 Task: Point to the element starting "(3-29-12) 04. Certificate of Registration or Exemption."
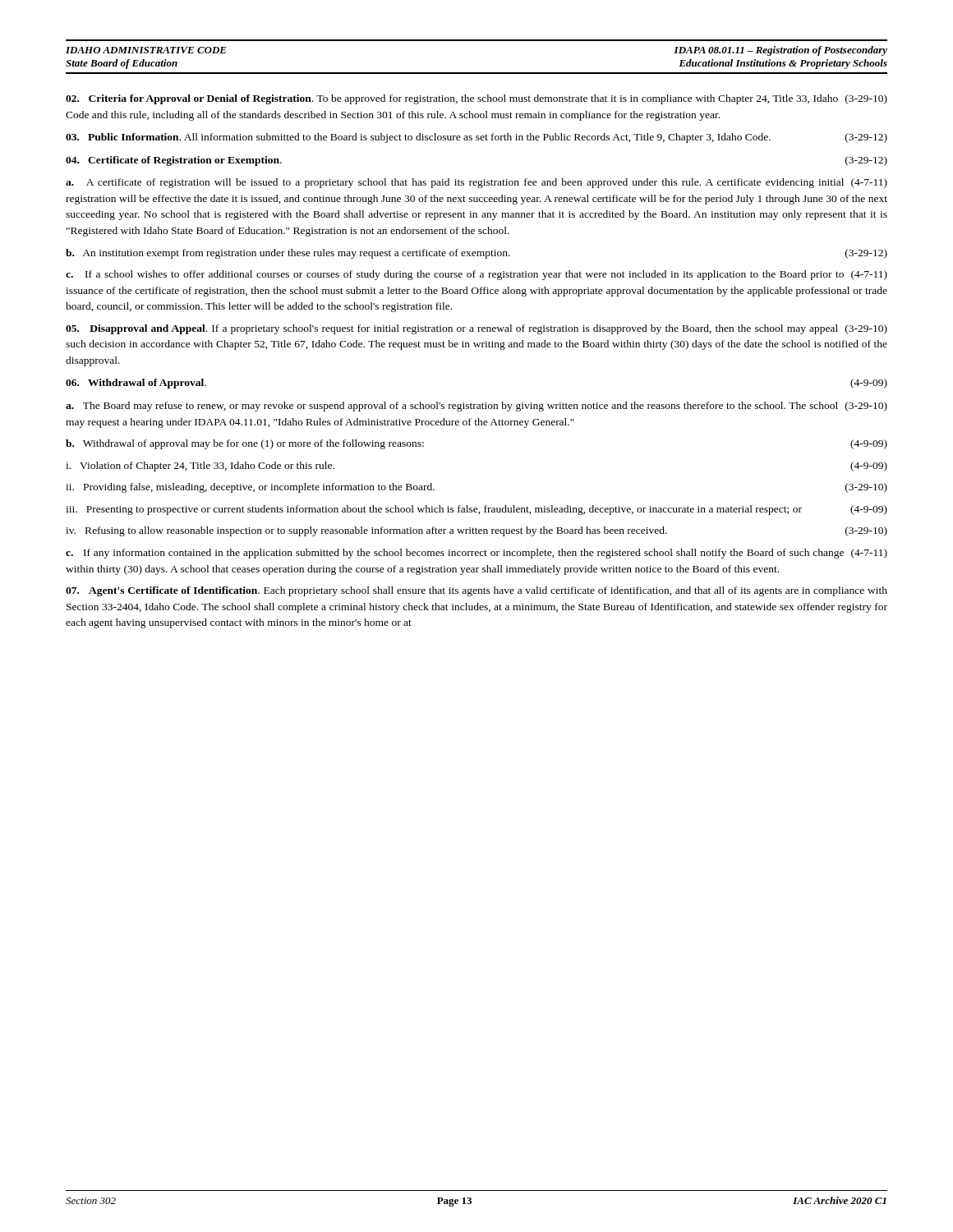[176, 161]
